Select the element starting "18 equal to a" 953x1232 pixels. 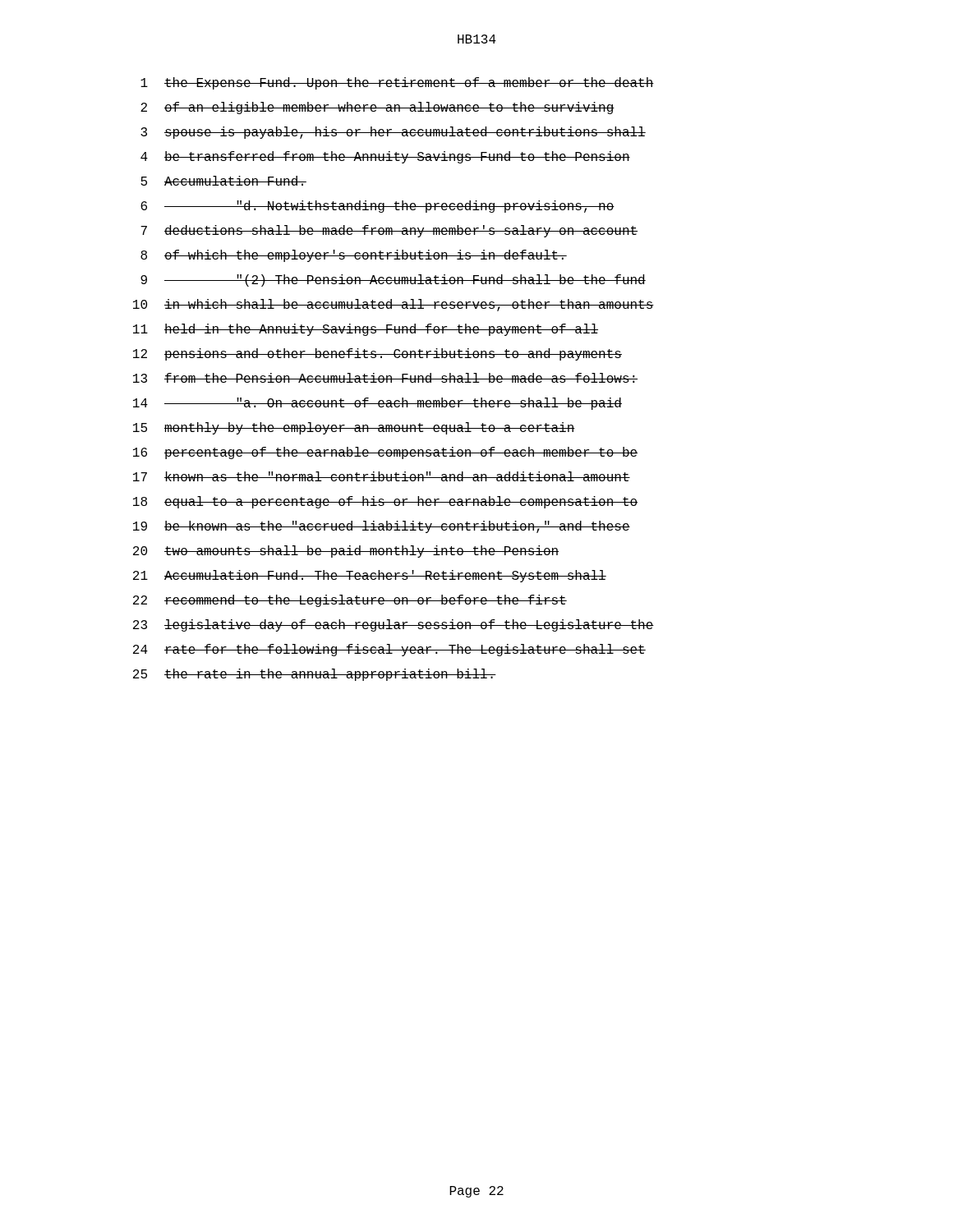(493, 503)
